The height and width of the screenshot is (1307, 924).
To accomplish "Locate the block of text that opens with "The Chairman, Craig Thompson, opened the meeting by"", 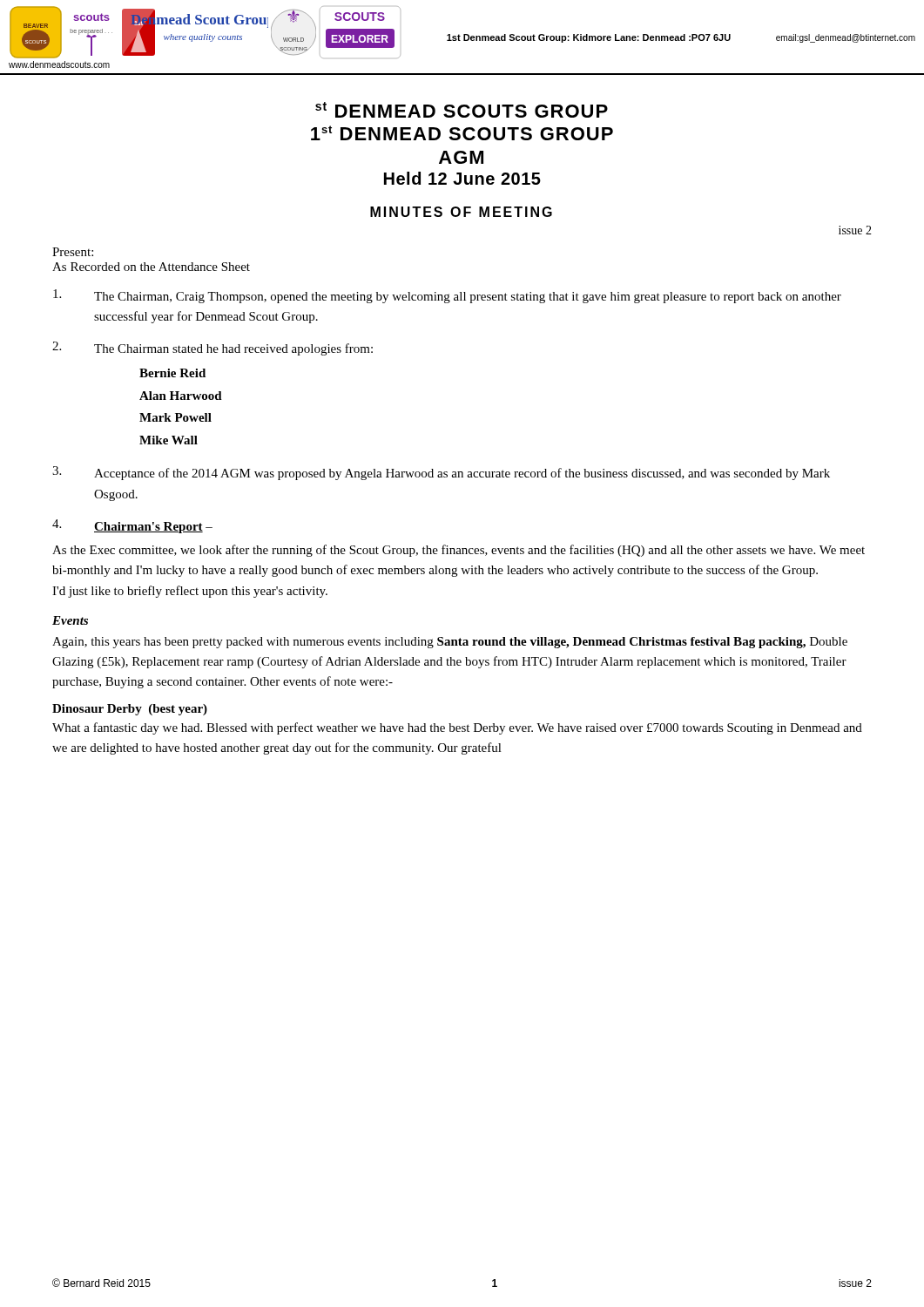I will pos(462,307).
